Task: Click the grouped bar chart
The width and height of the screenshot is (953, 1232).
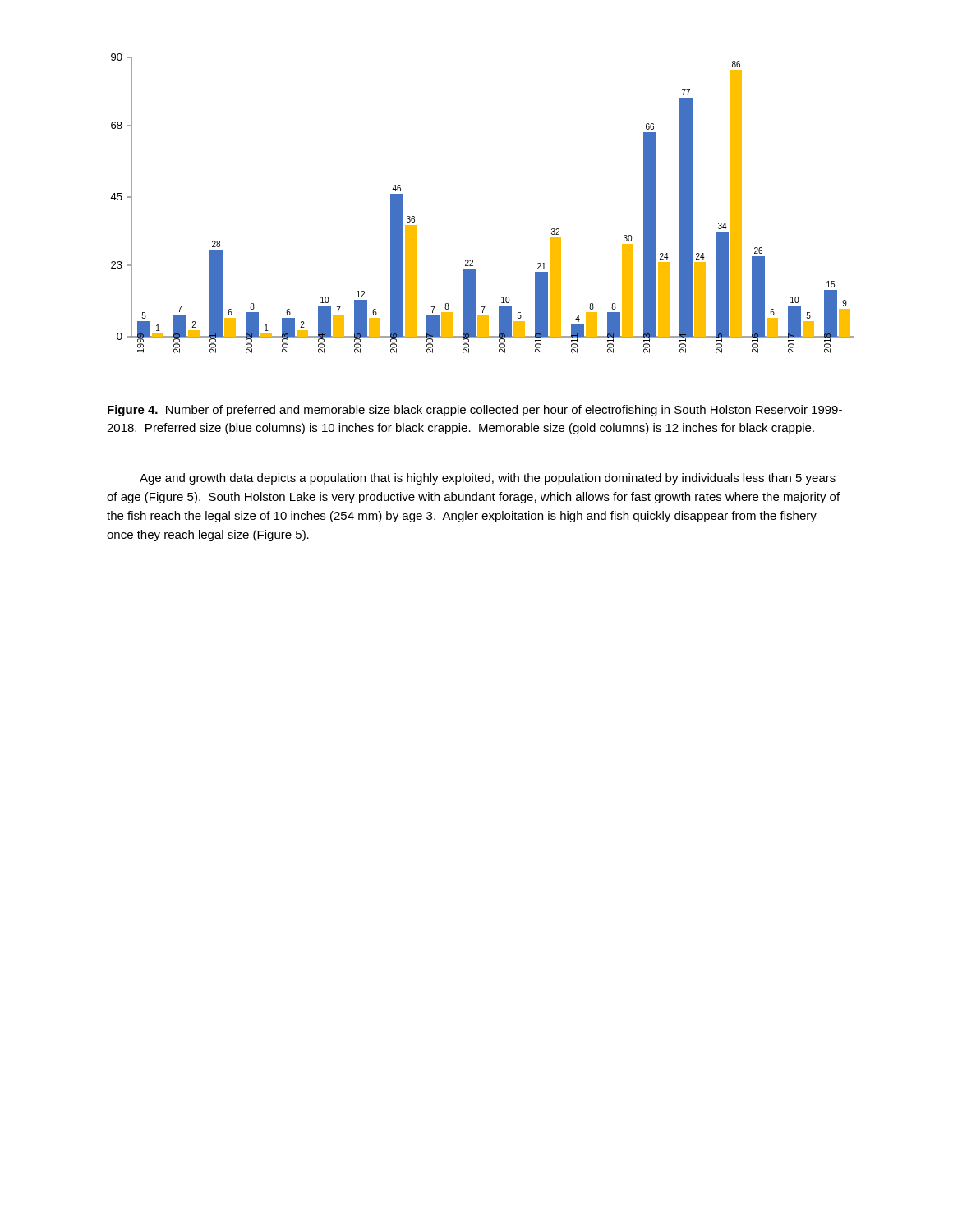Action: [476, 223]
